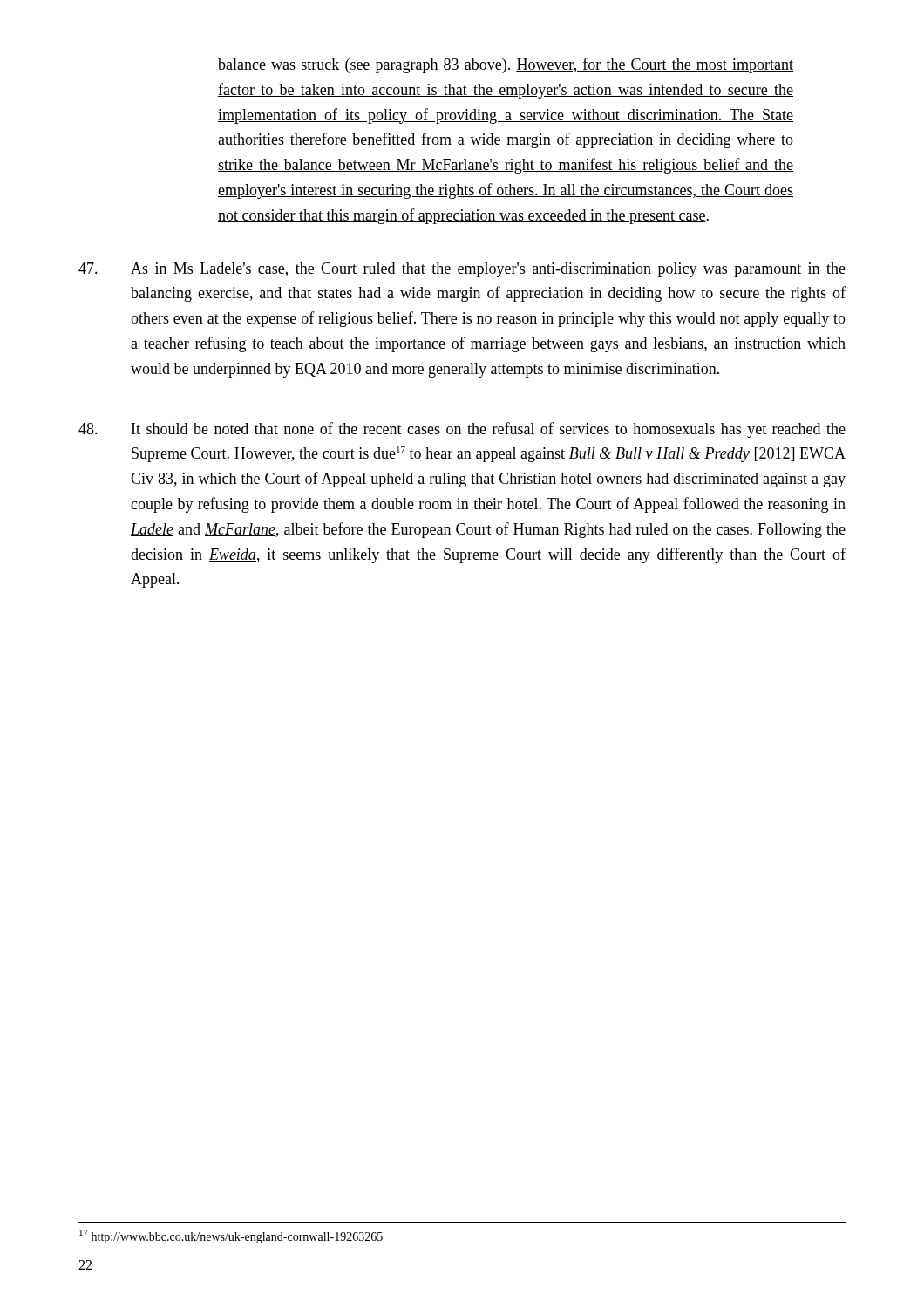
Task: Locate the text block that reads "balance was struck (see paragraph"
Action: coord(506,140)
